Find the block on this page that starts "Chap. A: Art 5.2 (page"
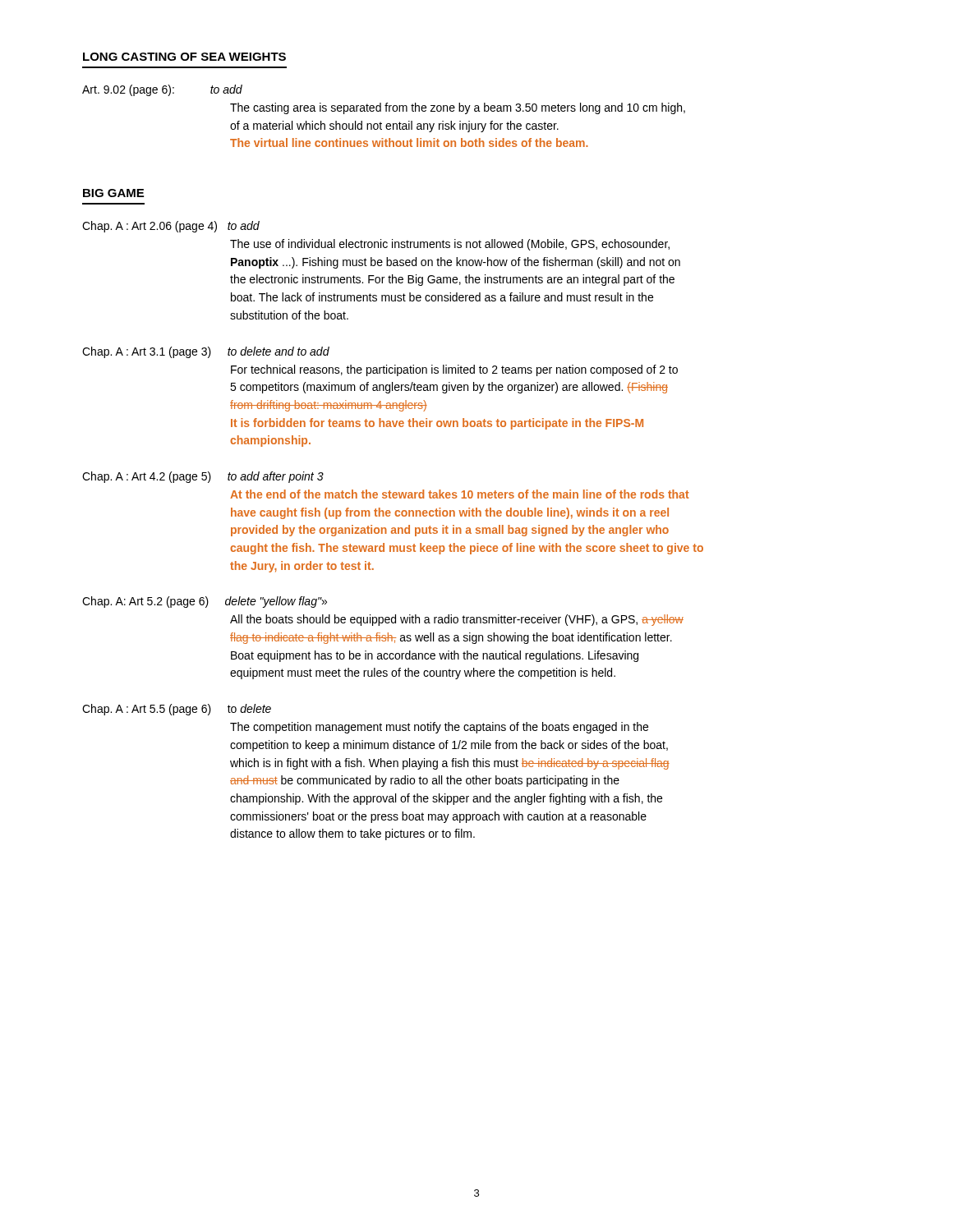 click(476, 639)
